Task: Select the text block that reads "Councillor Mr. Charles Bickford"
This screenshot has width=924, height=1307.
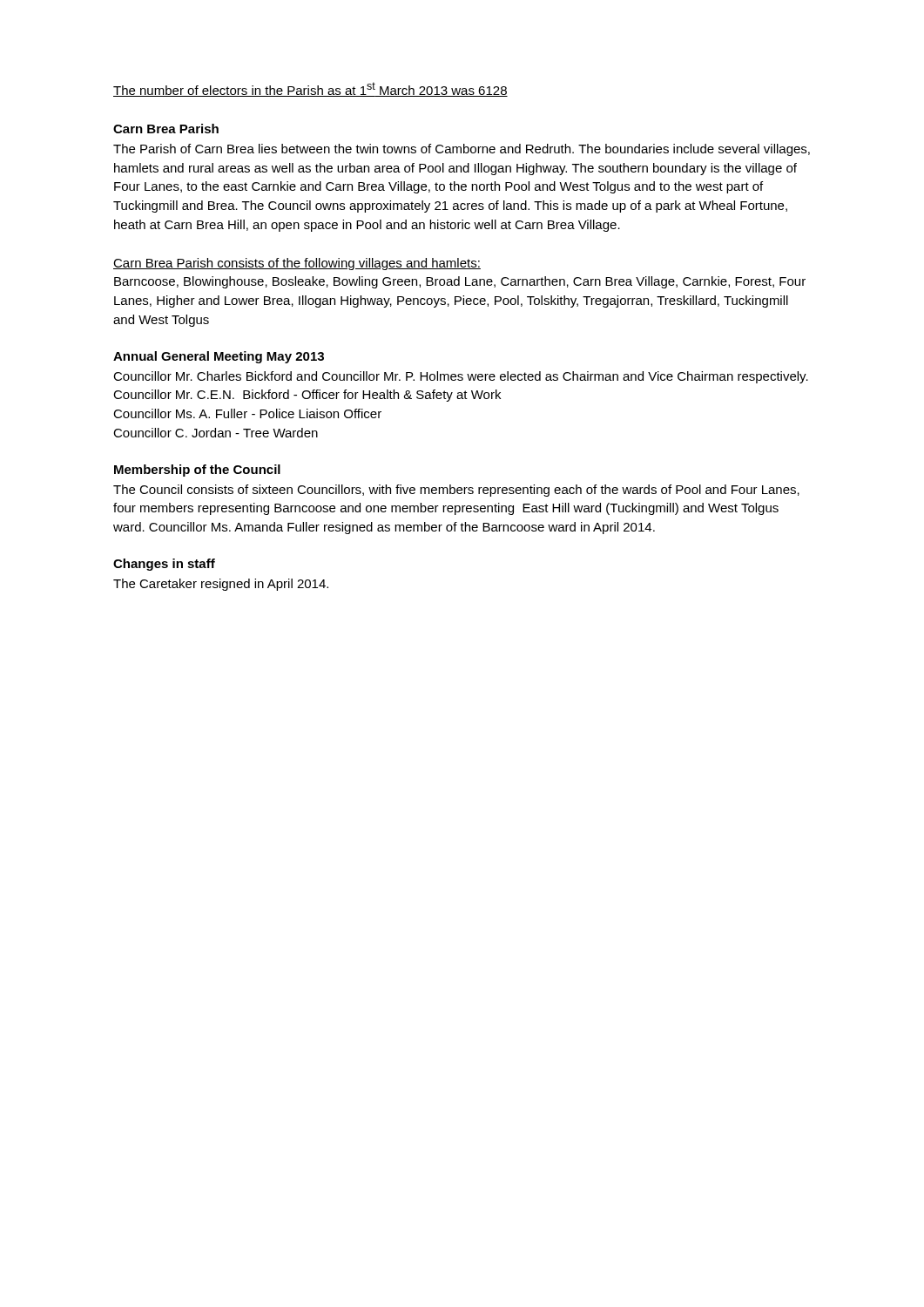Action: click(461, 404)
